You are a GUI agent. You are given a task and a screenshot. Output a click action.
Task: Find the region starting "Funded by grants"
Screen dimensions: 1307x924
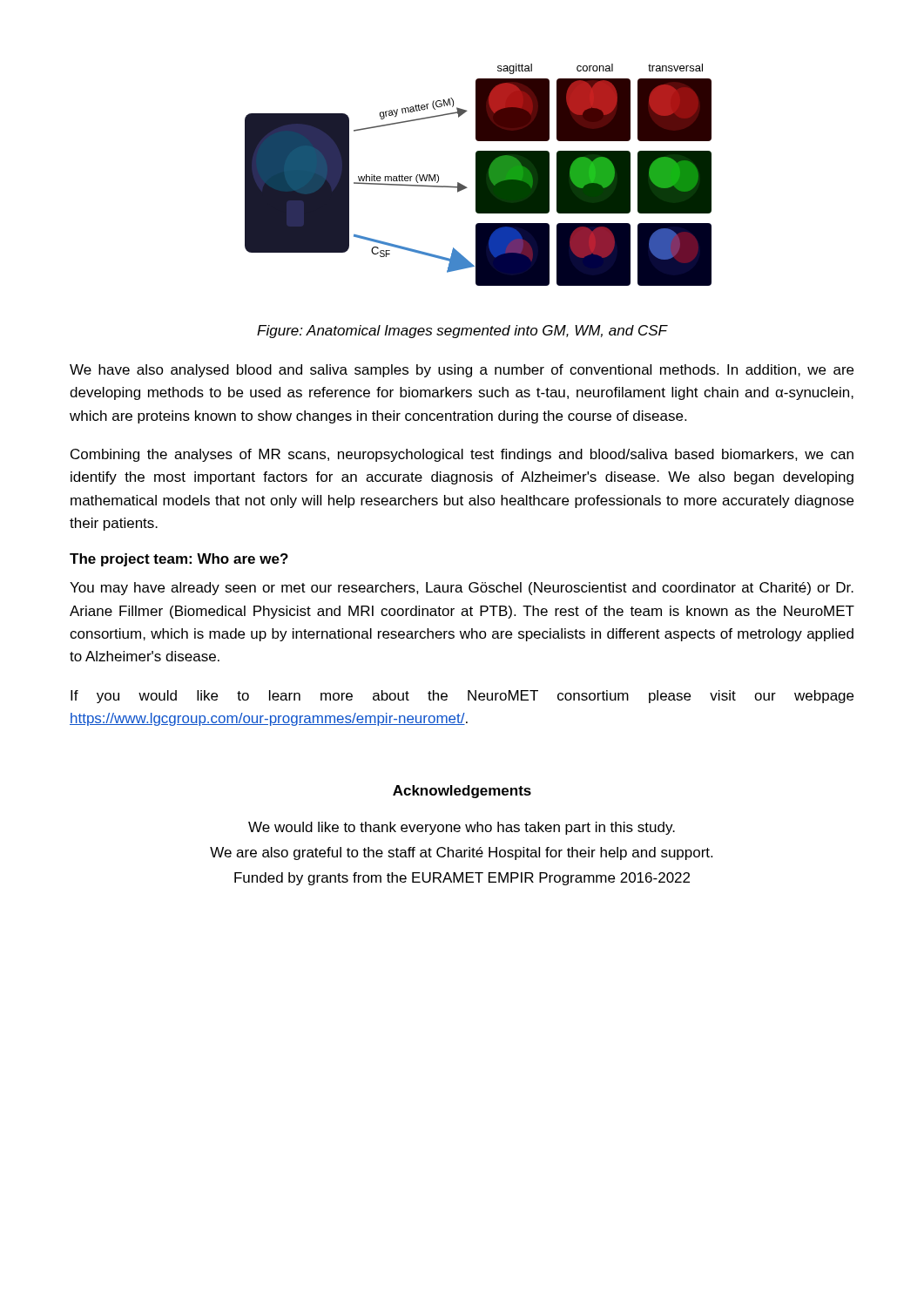[x=462, y=878]
